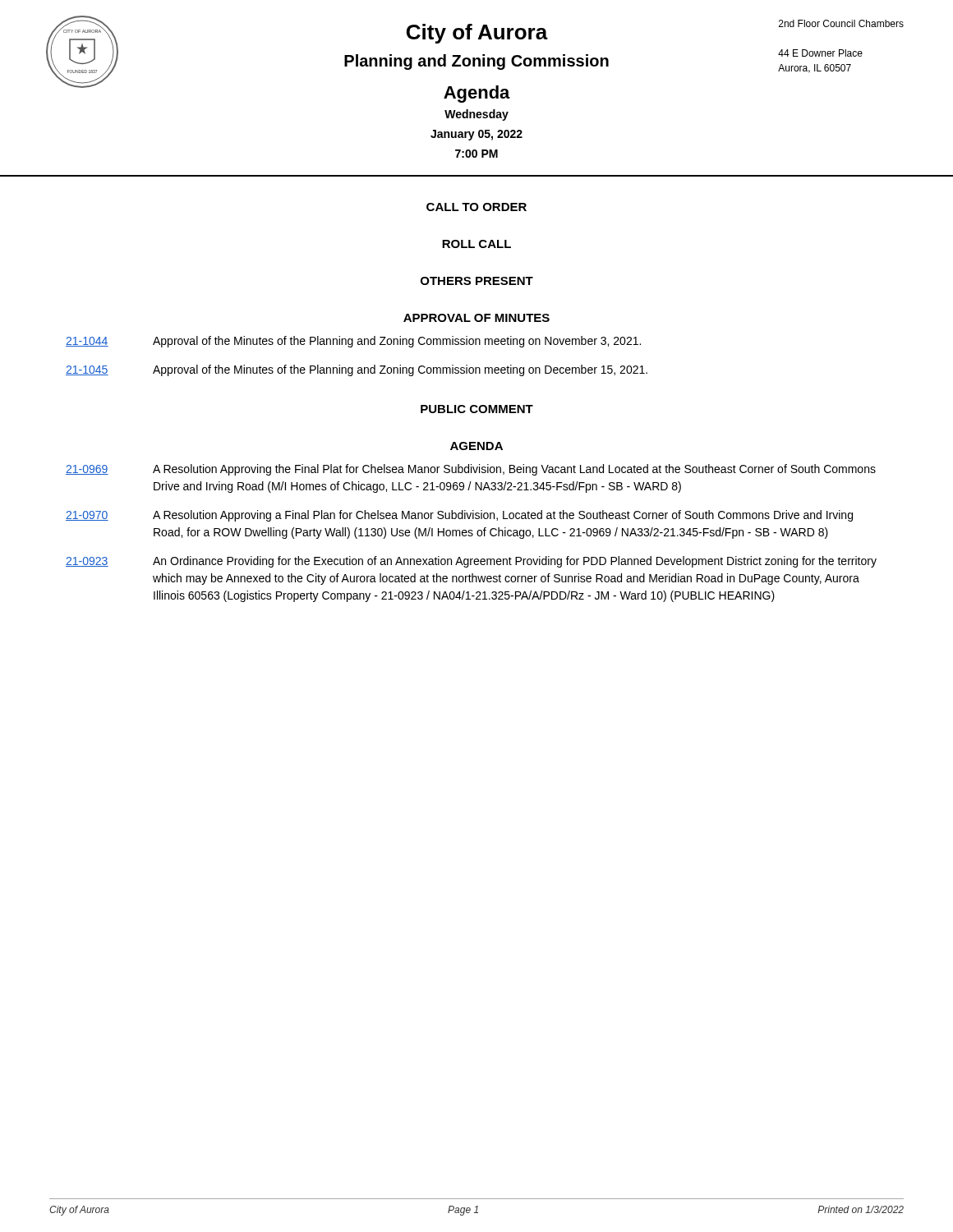Click on the passage starting "21-0923 An Ordinance Providing for the Execution"
953x1232 pixels.
(x=476, y=579)
